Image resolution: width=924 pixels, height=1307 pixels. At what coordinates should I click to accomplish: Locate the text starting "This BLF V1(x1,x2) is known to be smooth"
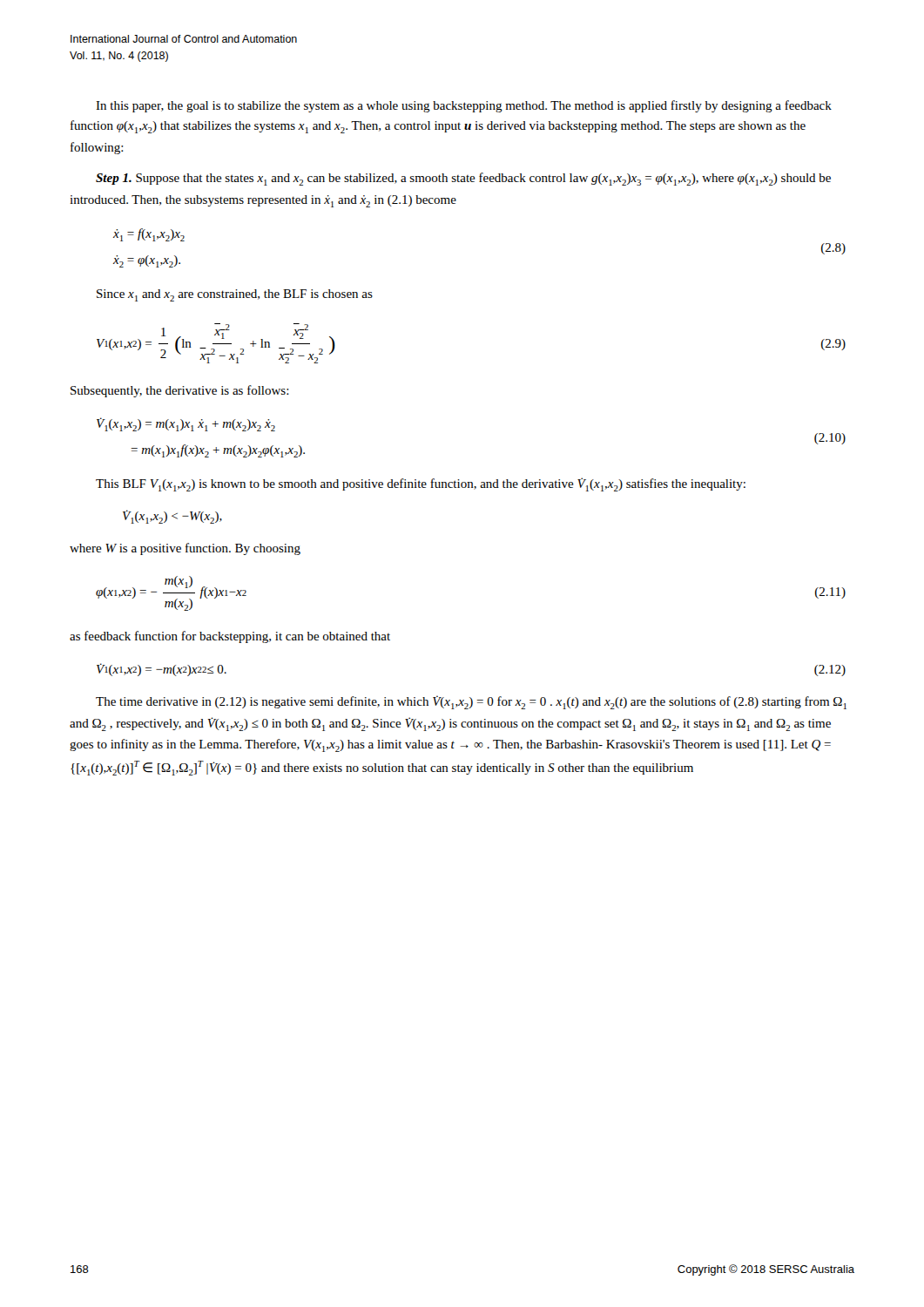point(421,485)
